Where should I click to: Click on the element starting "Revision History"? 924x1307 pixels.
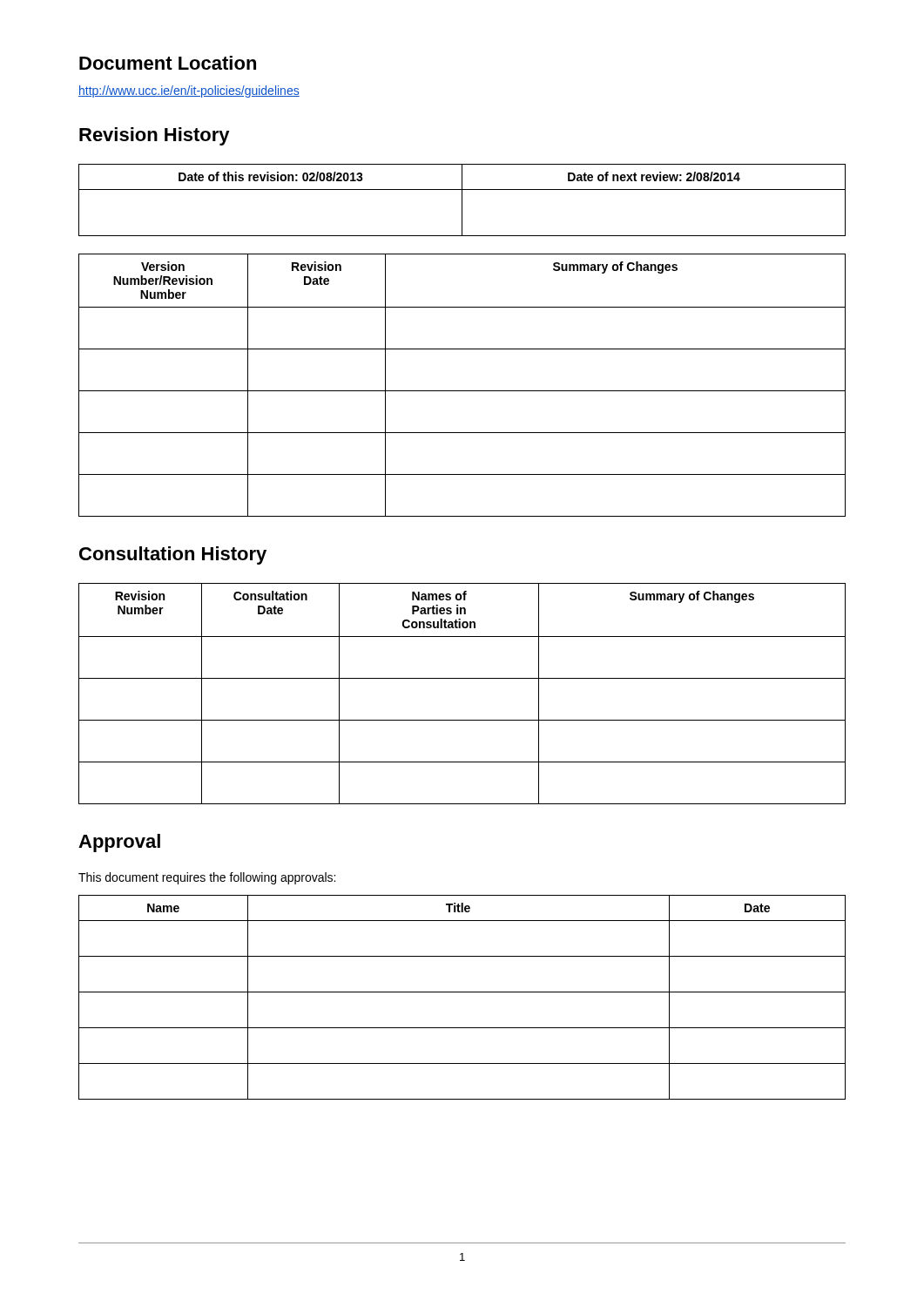click(x=155, y=136)
